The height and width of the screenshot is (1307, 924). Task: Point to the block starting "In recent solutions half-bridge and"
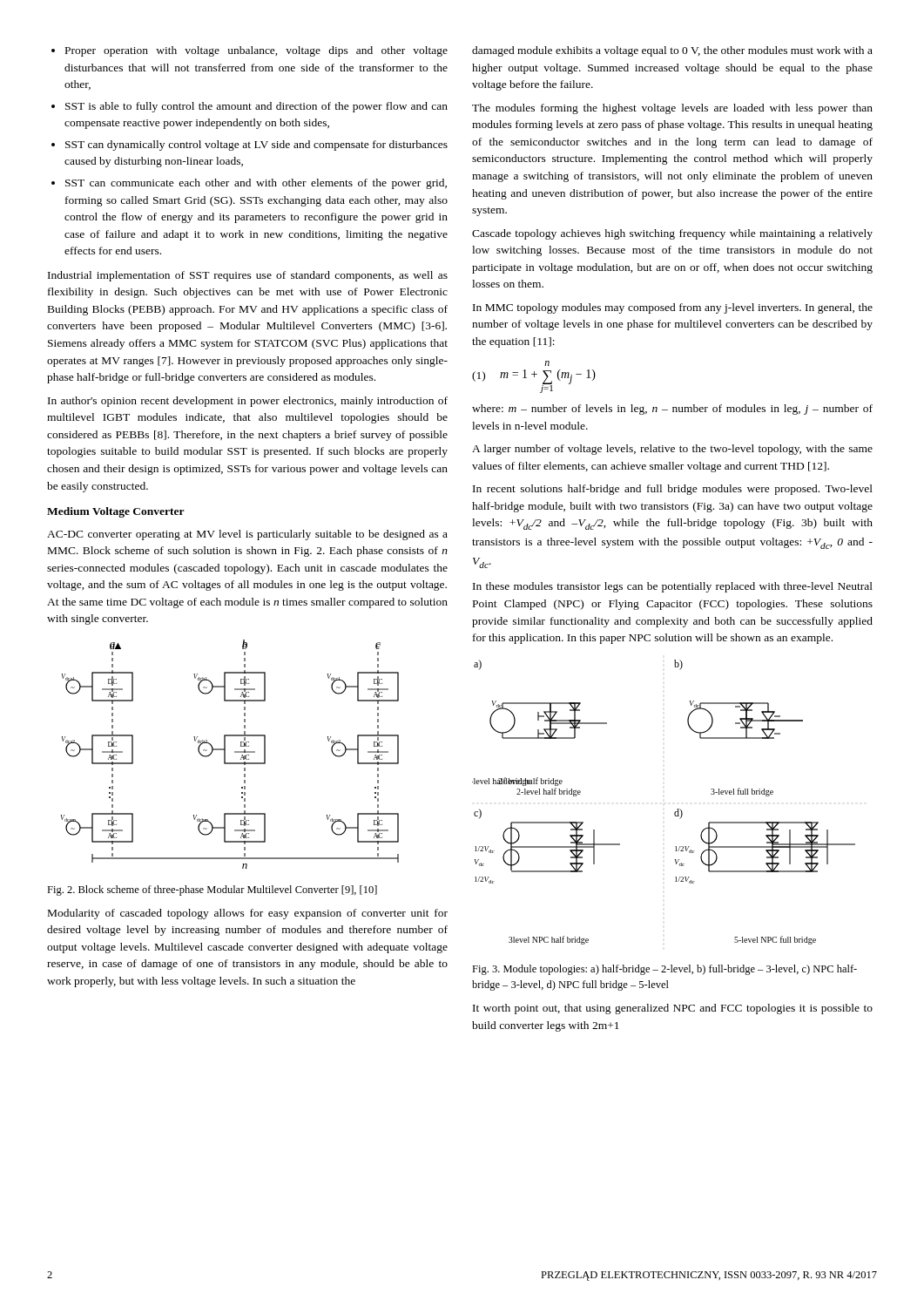tap(672, 526)
